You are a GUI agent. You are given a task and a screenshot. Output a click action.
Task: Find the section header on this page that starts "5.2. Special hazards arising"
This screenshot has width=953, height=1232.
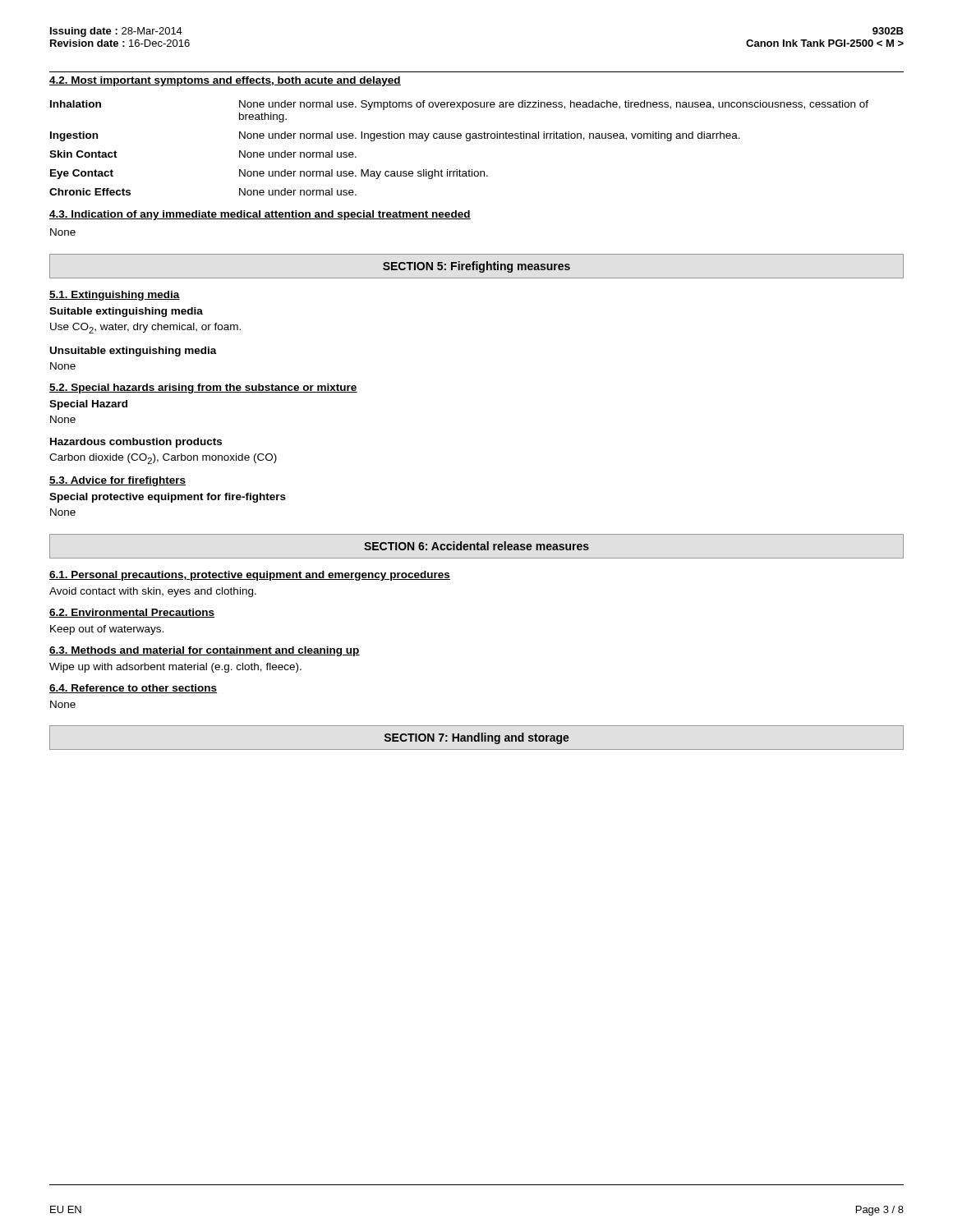tap(203, 387)
